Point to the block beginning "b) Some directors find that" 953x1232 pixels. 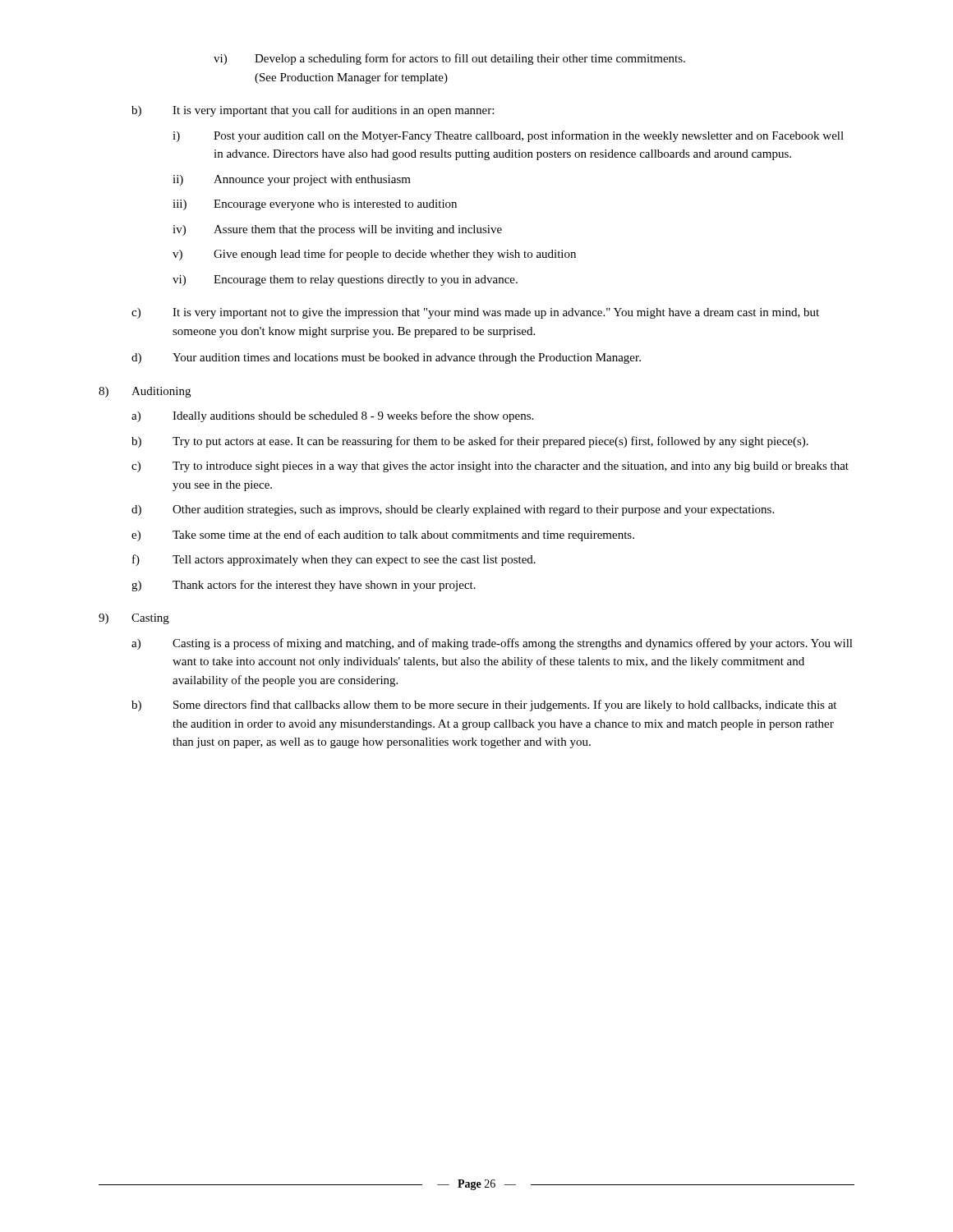(x=493, y=723)
